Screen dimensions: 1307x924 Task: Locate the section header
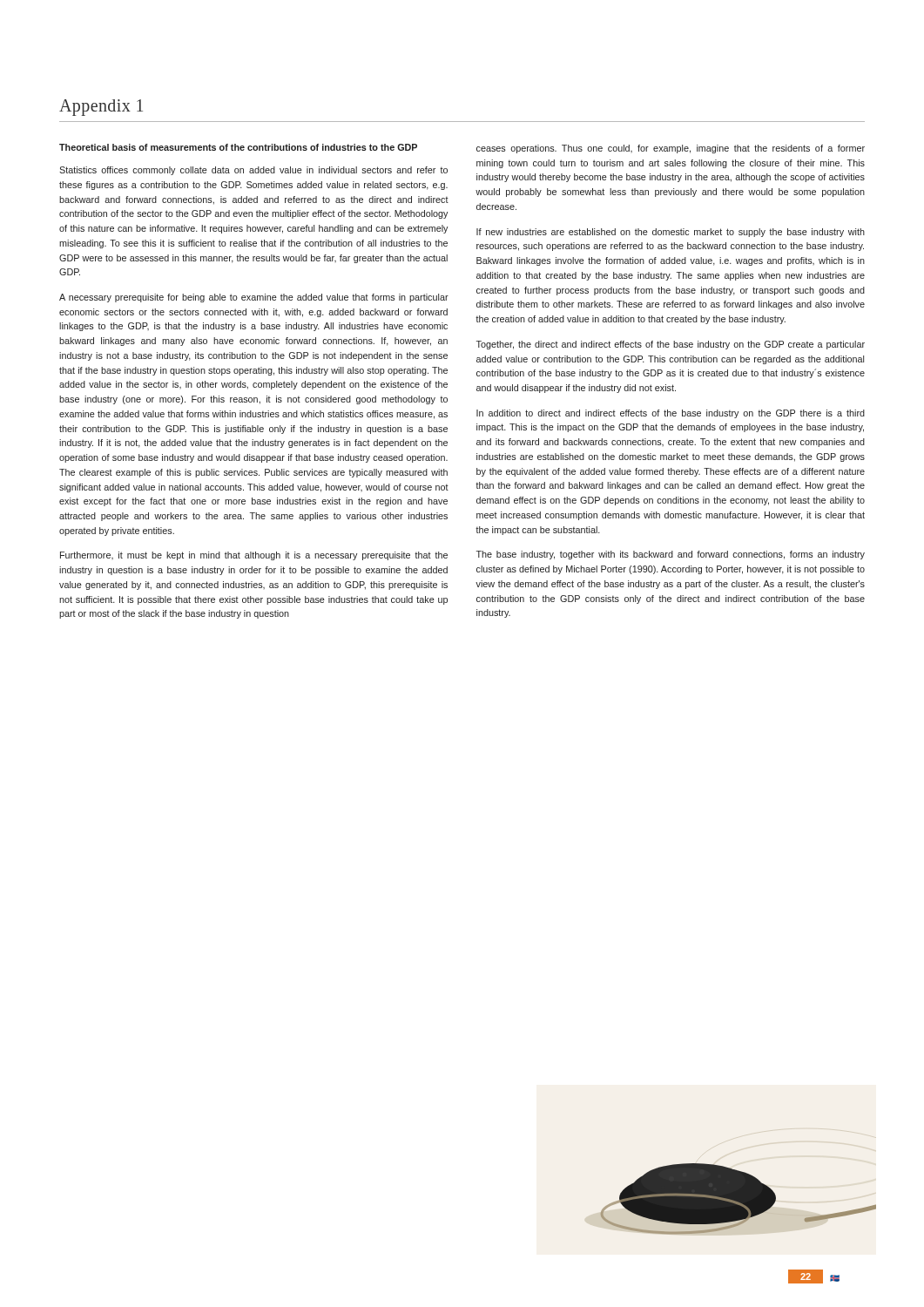click(x=238, y=147)
